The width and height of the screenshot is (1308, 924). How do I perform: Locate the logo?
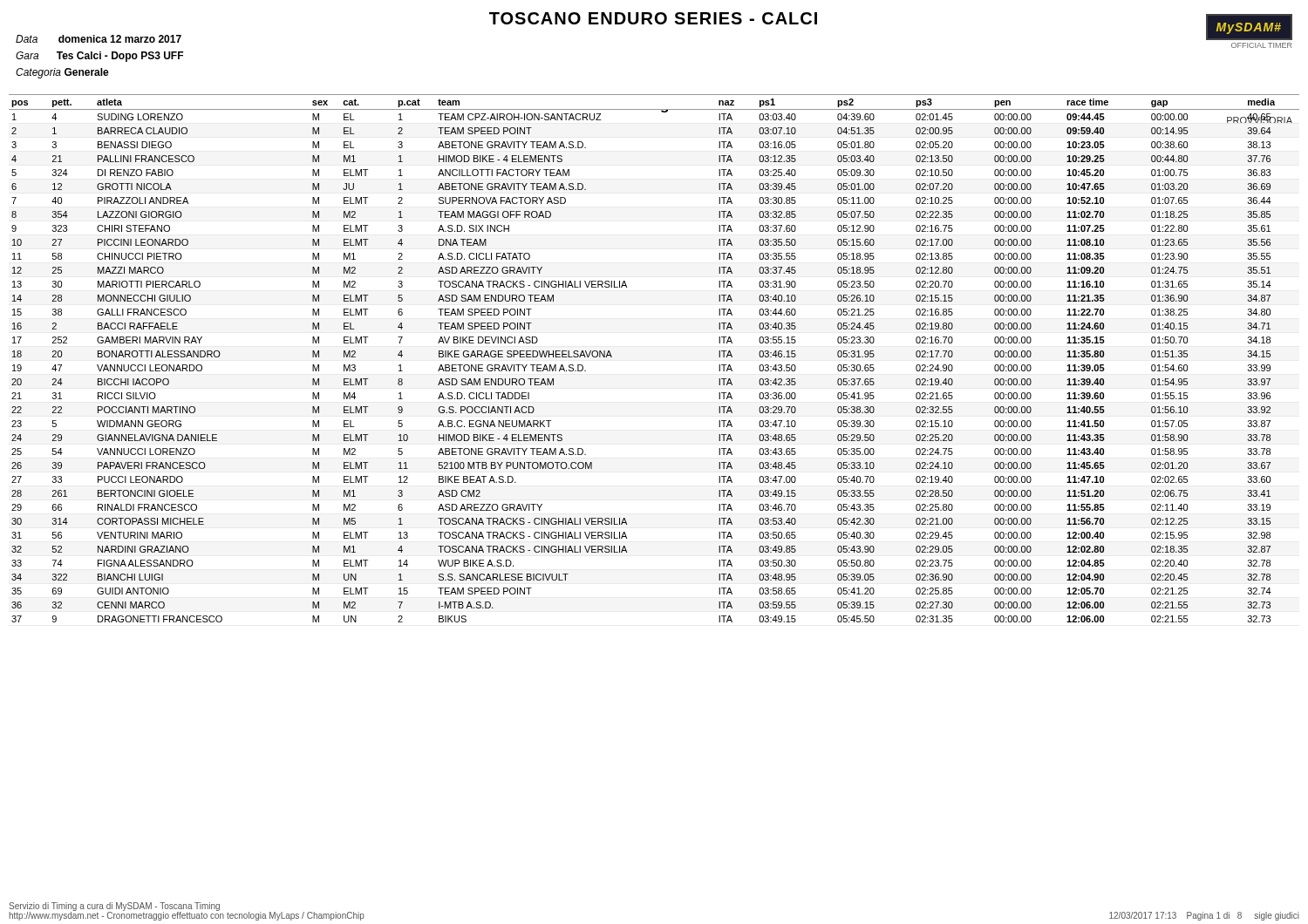click(x=1249, y=32)
